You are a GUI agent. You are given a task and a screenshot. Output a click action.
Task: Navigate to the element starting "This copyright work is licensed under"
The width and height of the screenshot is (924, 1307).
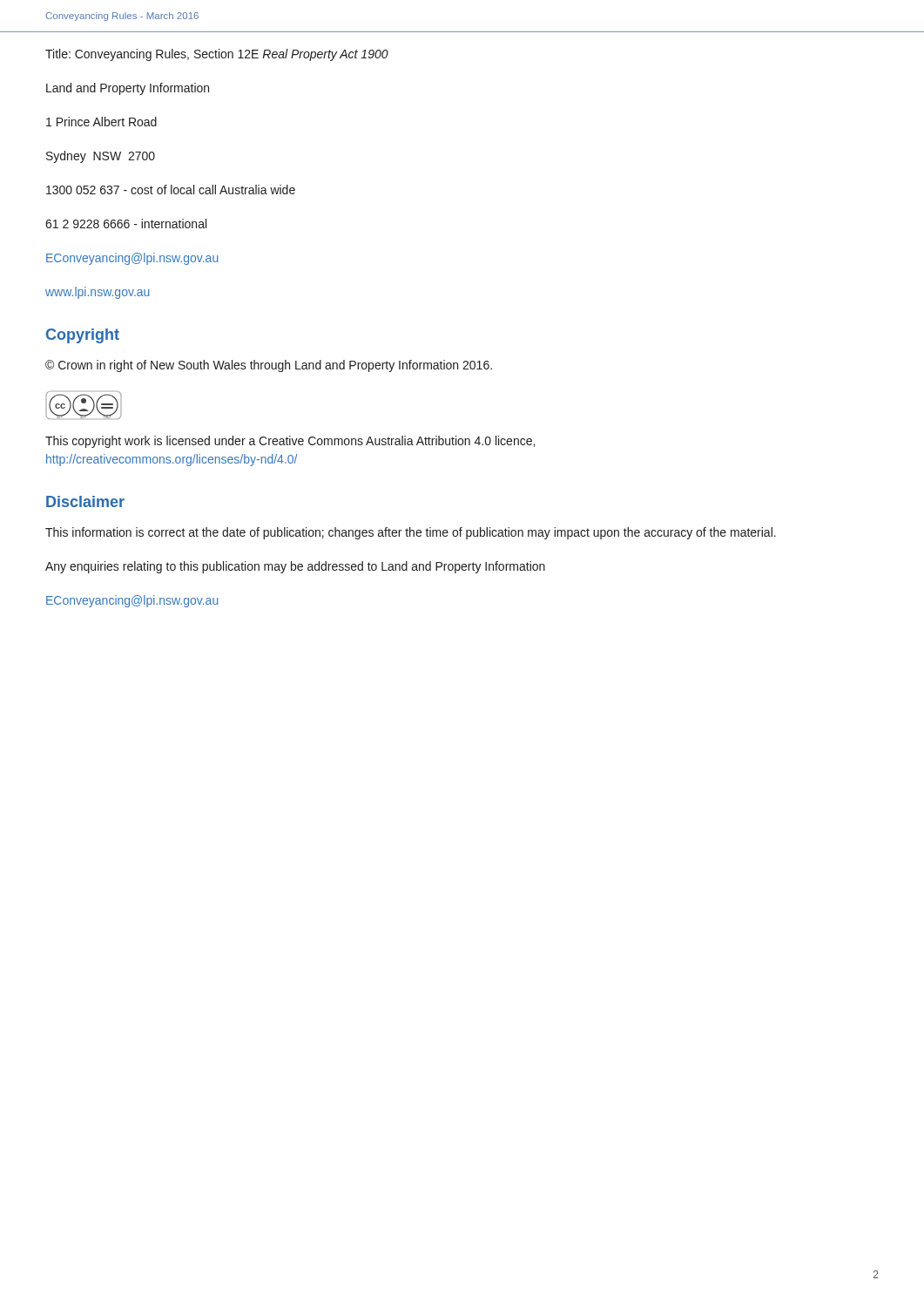[x=291, y=450]
